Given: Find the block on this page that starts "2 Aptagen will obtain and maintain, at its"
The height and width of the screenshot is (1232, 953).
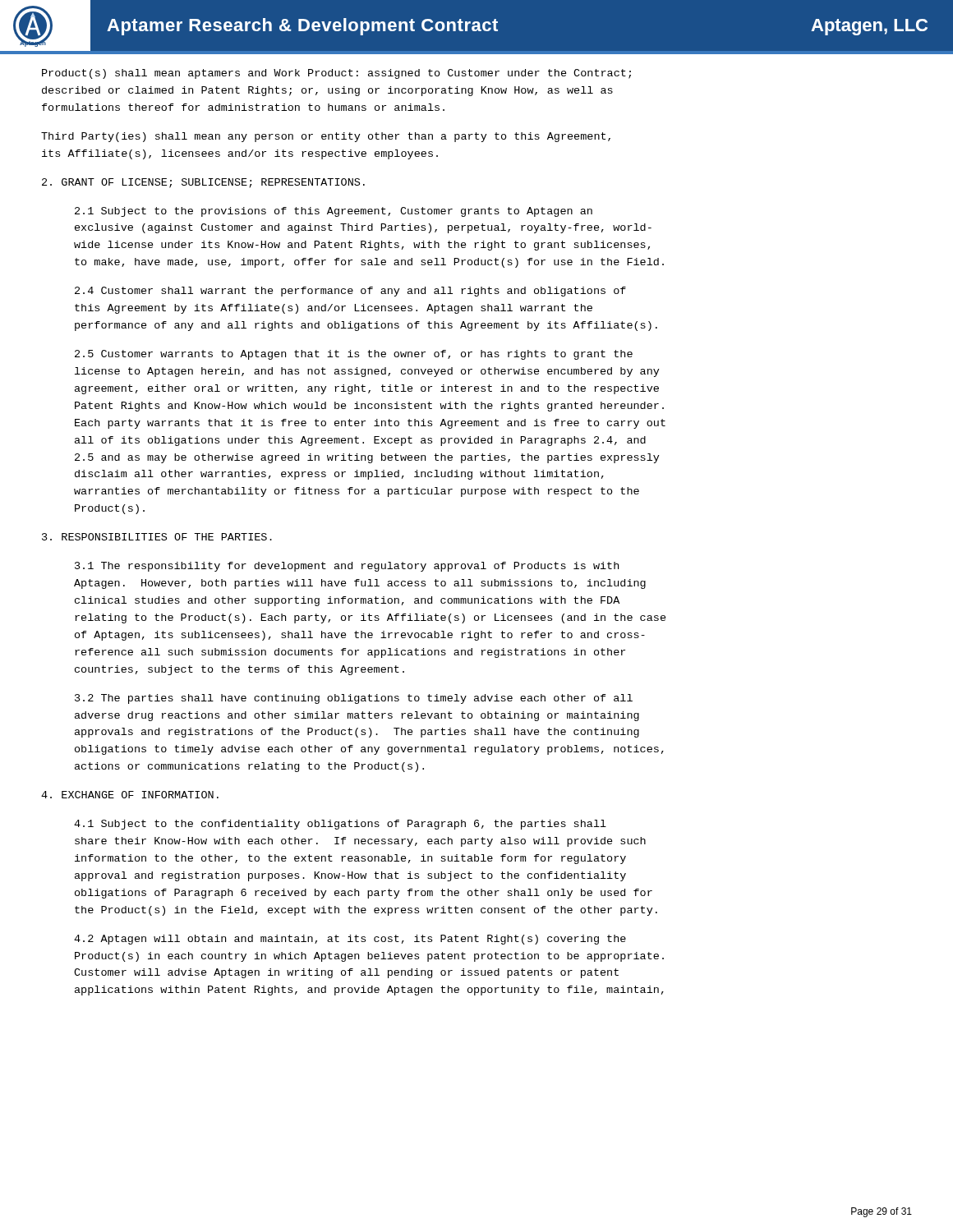Looking at the screenshot, I should click(x=370, y=965).
